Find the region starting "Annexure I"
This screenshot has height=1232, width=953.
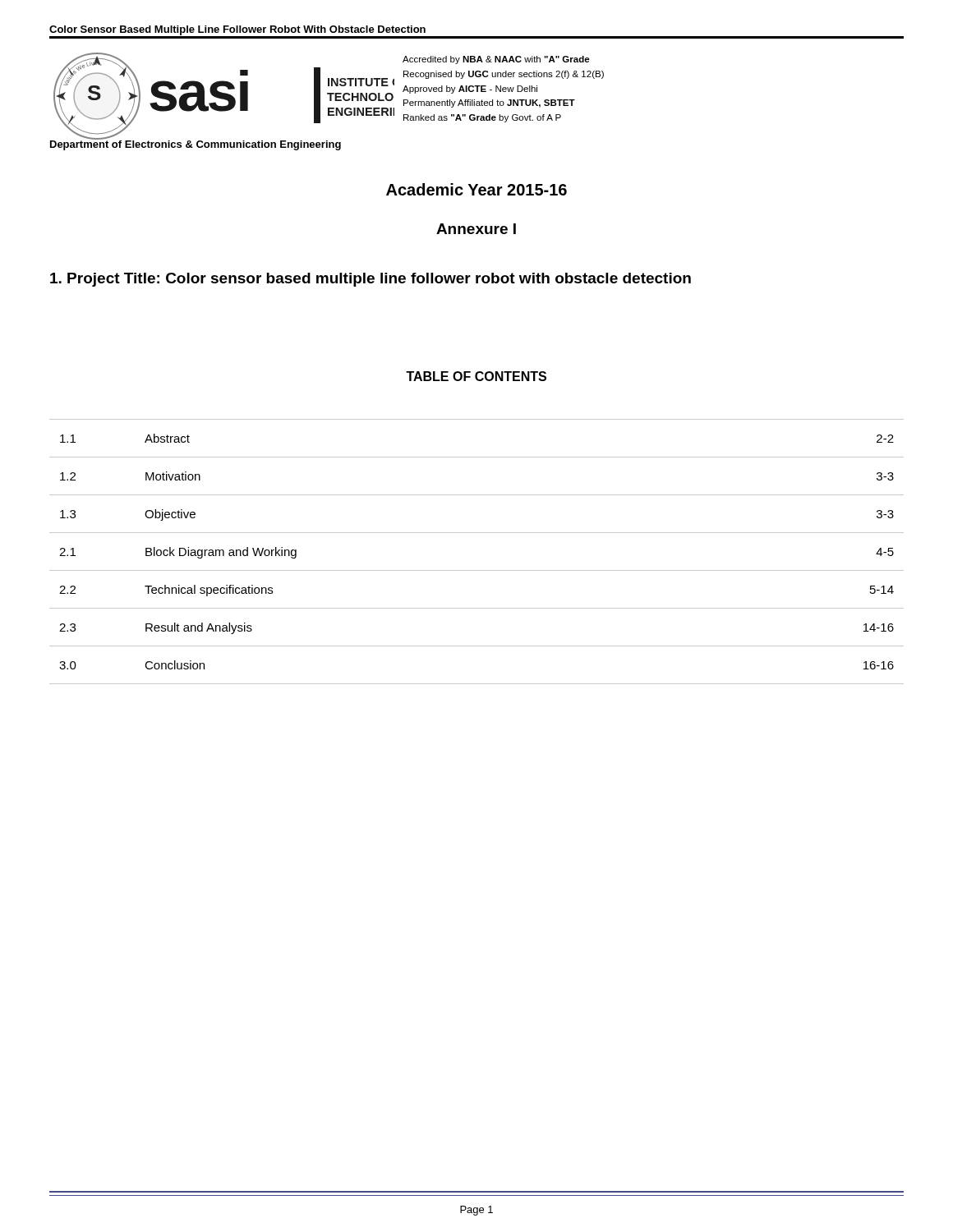(476, 229)
